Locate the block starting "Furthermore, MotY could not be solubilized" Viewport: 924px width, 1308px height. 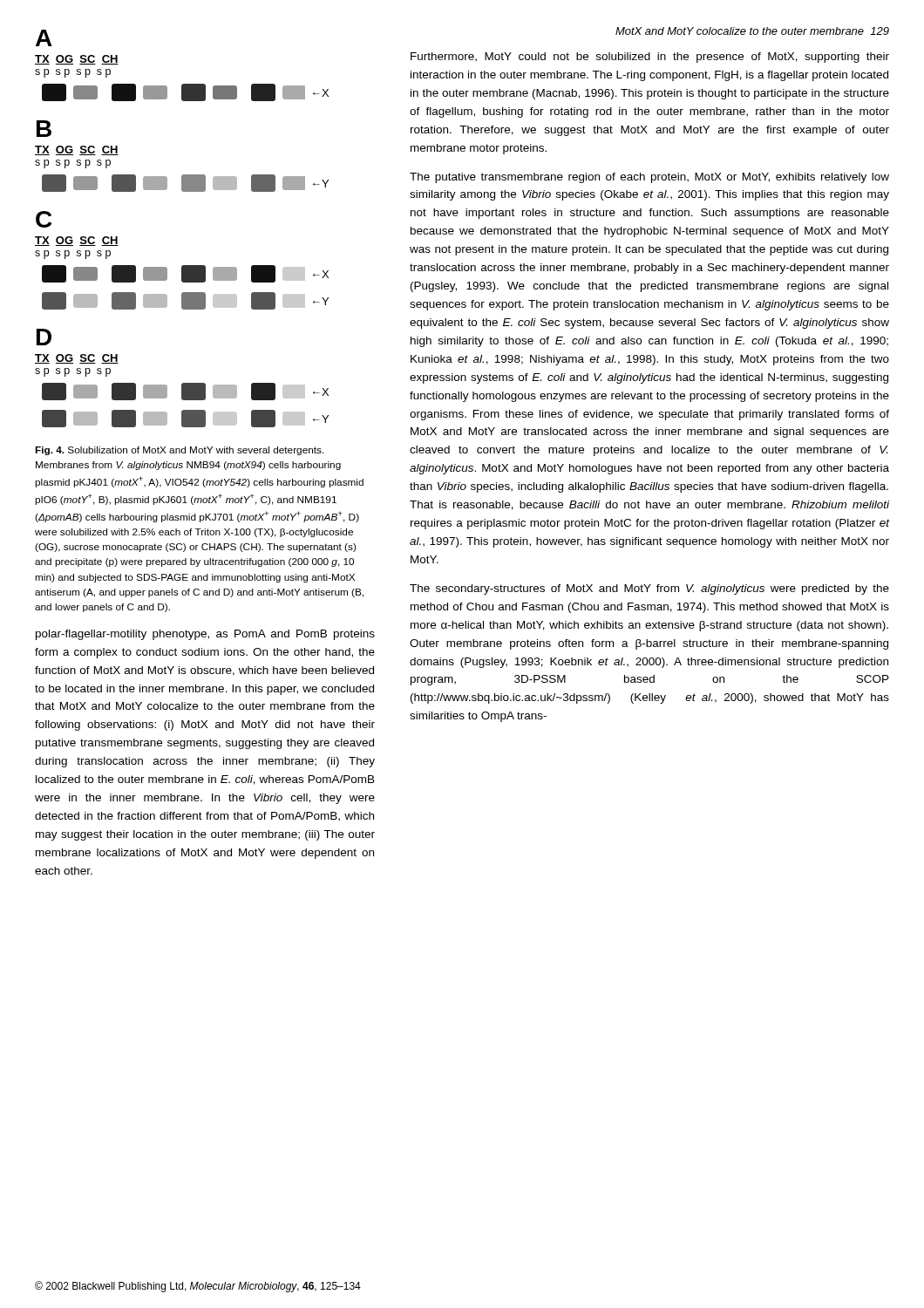pos(649,102)
